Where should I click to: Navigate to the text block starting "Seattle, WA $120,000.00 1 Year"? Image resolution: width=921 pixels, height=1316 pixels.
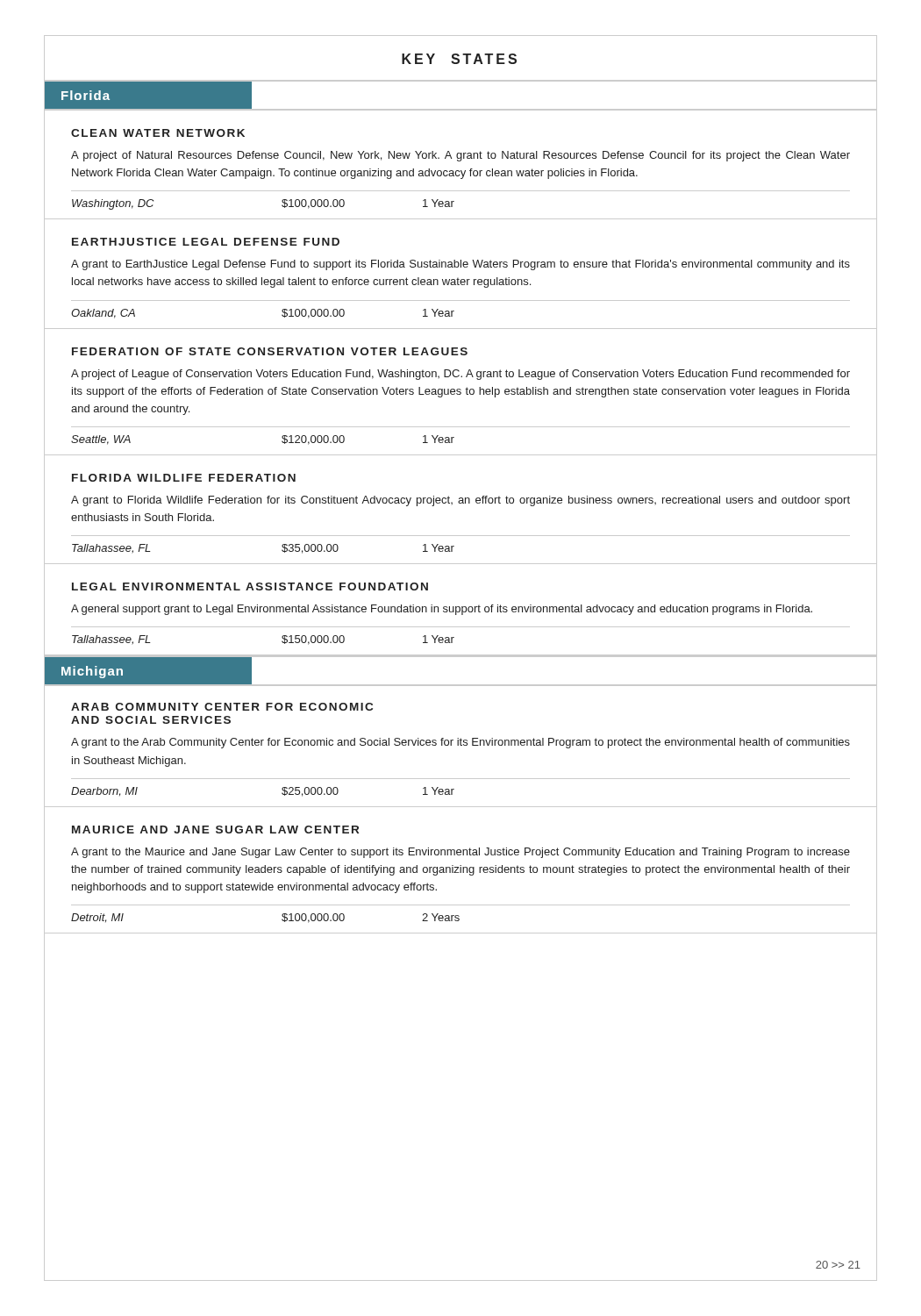[x=99, y=440]
